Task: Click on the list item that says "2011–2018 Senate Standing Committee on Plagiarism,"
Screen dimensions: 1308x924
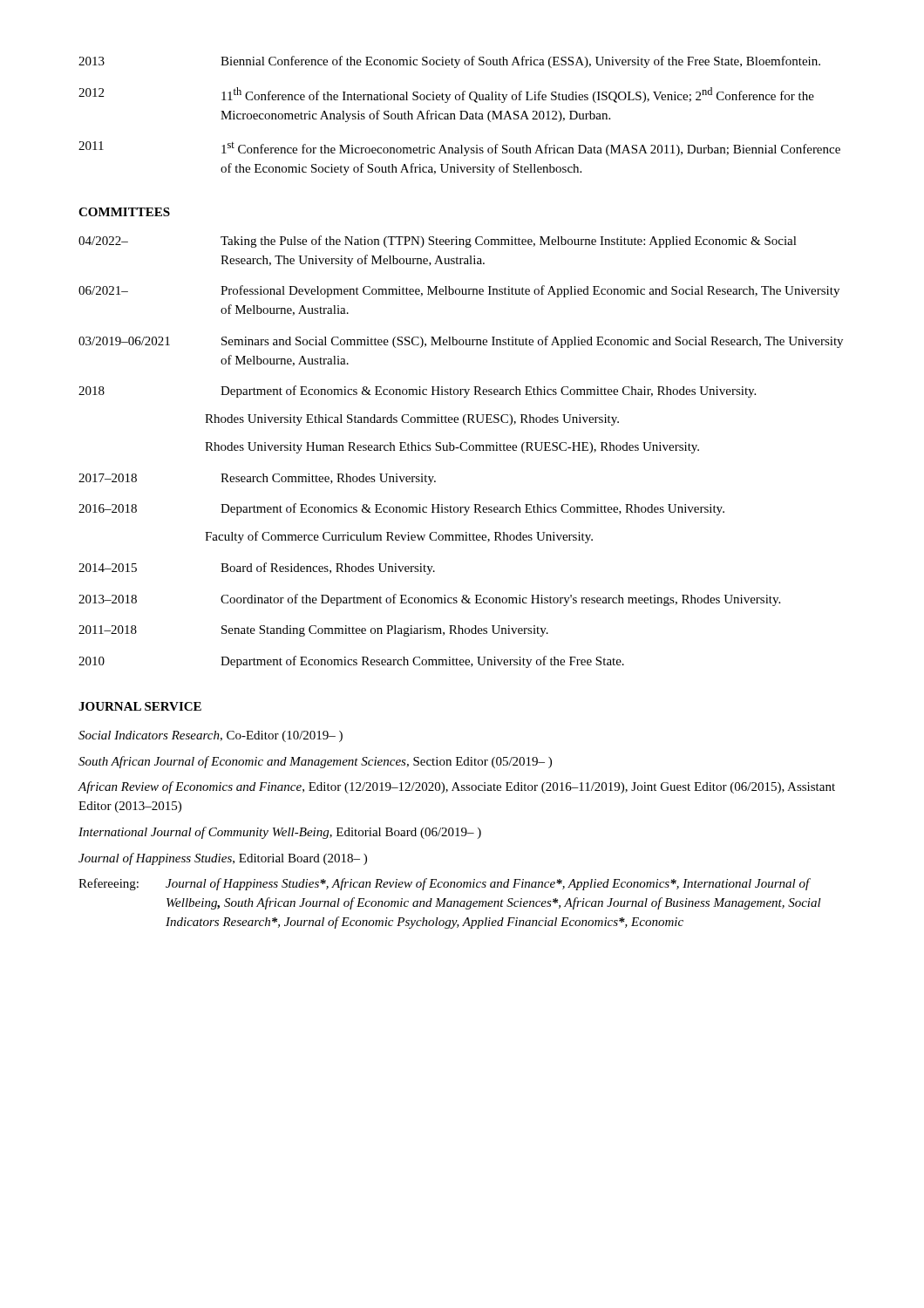Action: (x=462, y=631)
